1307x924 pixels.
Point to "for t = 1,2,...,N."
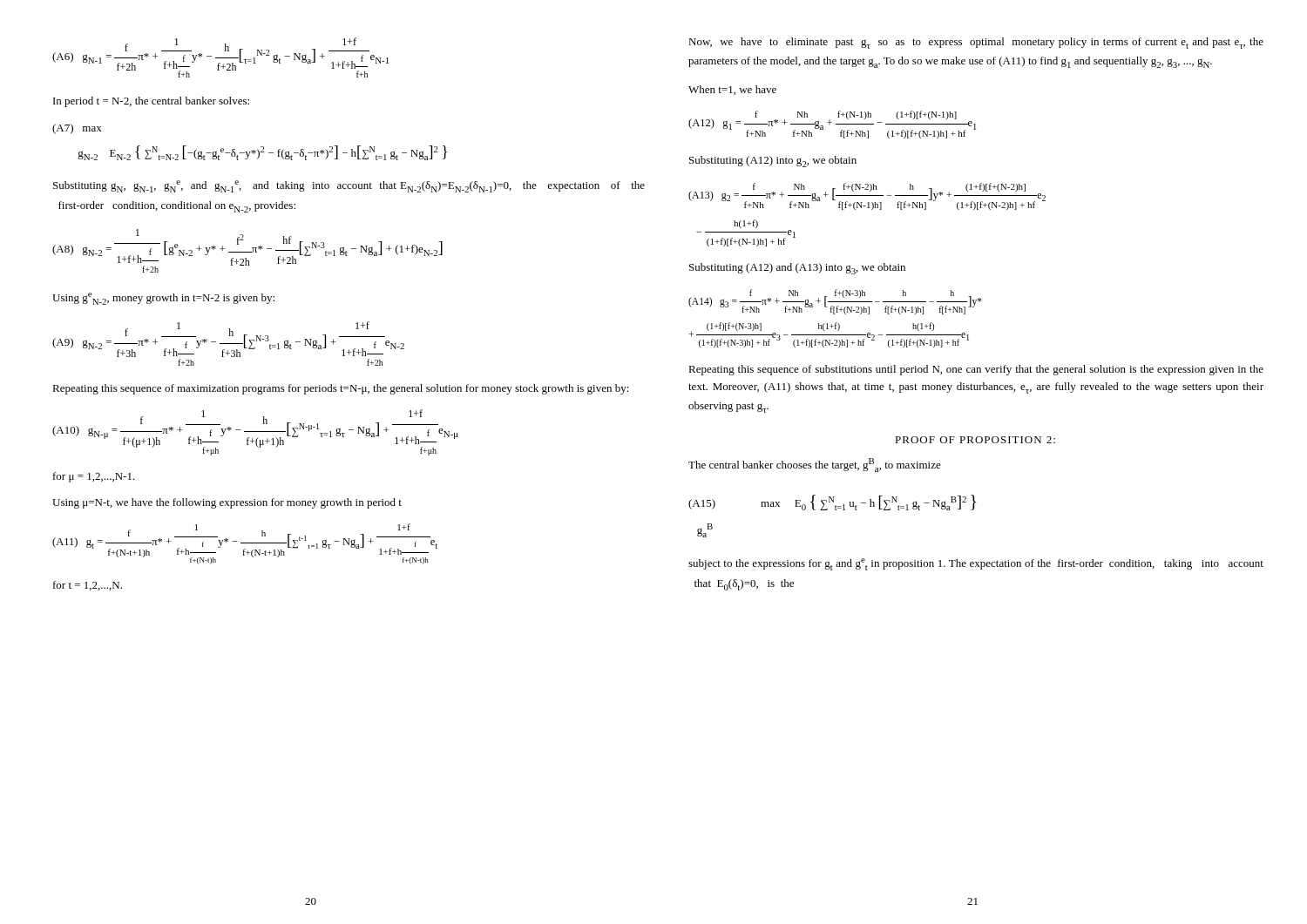(x=88, y=585)
